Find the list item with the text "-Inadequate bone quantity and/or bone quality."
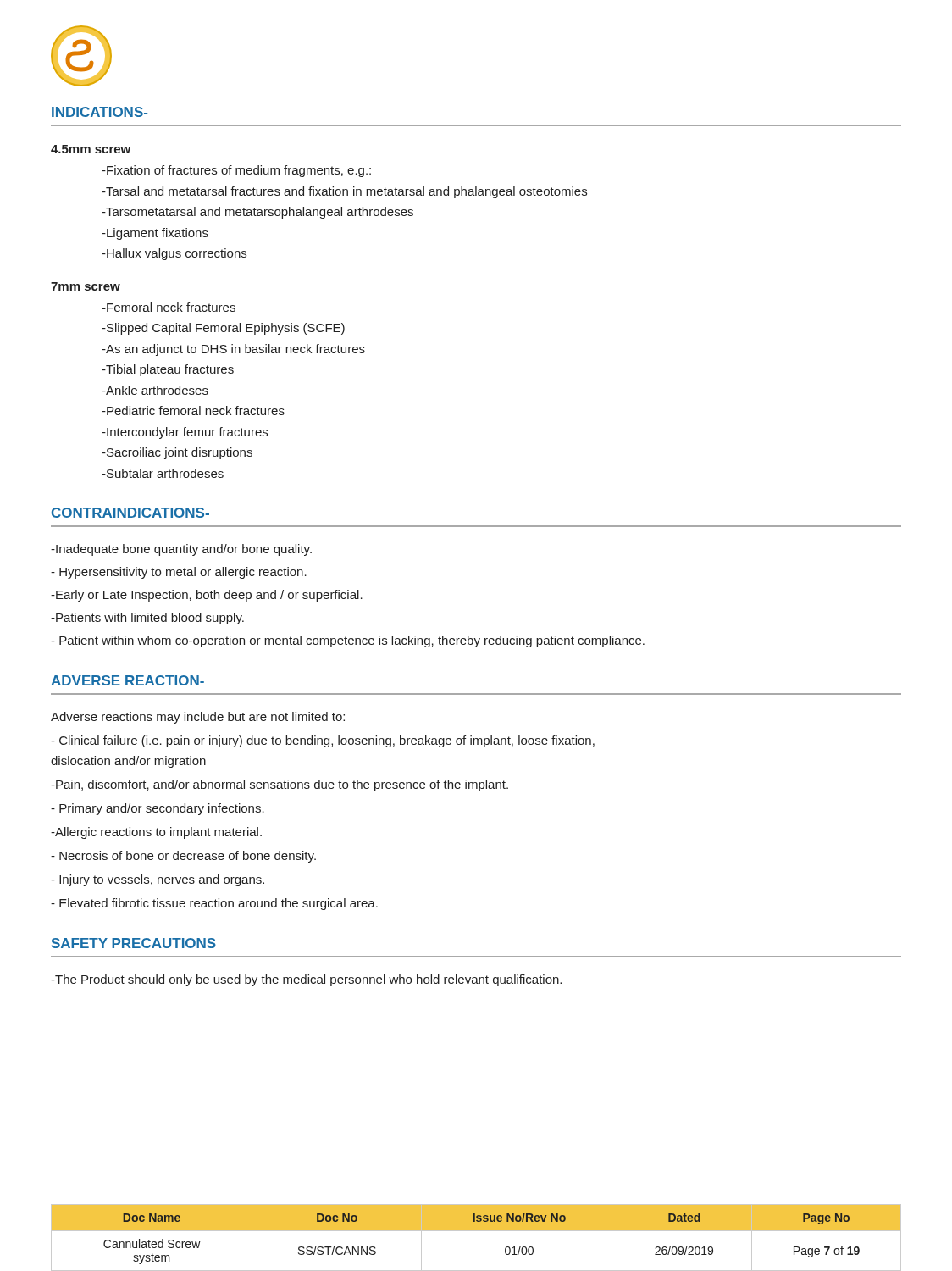Viewport: 952px width, 1271px height. [x=182, y=549]
